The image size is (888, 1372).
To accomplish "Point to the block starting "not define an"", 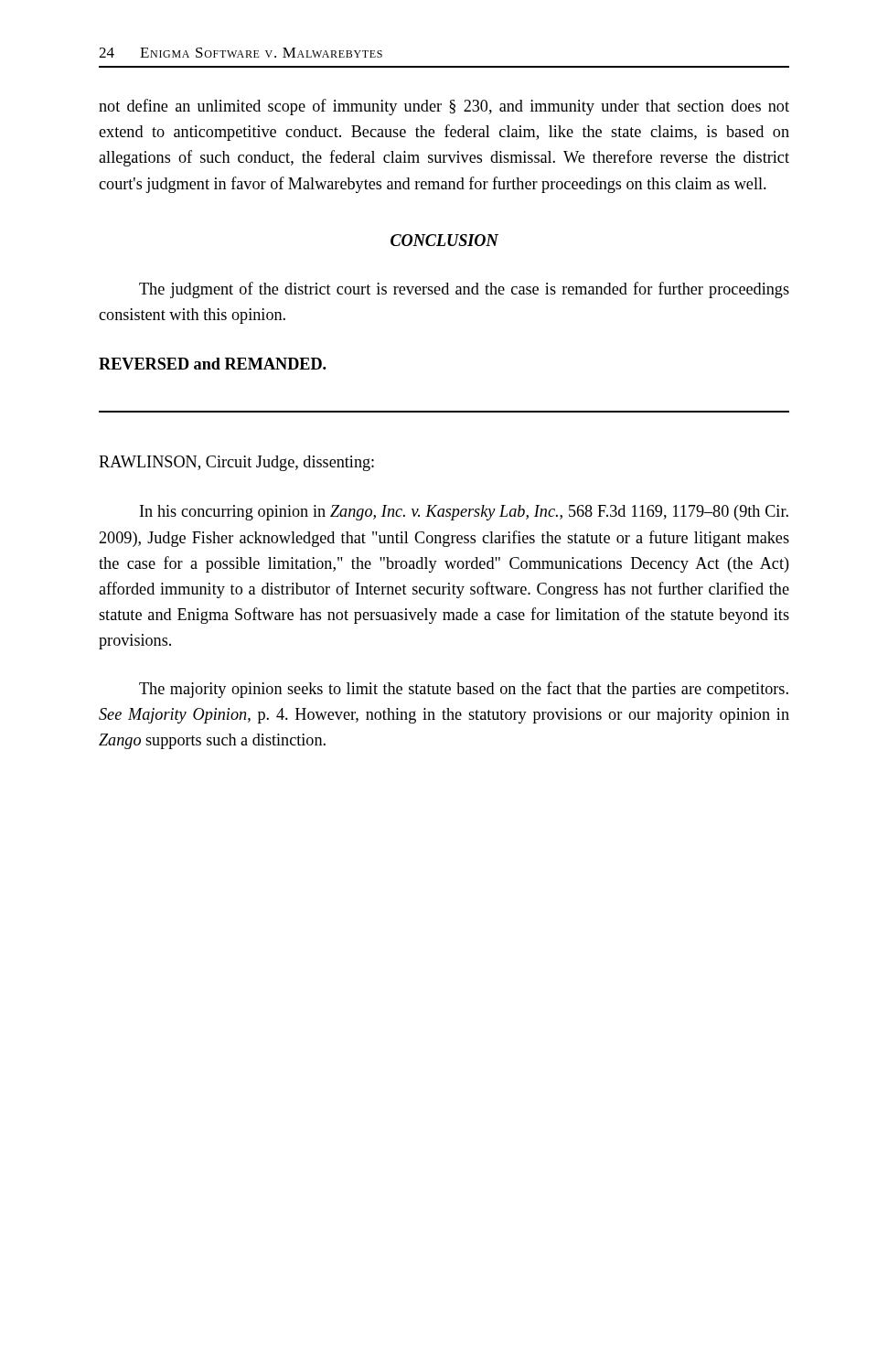I will point(444,145).
